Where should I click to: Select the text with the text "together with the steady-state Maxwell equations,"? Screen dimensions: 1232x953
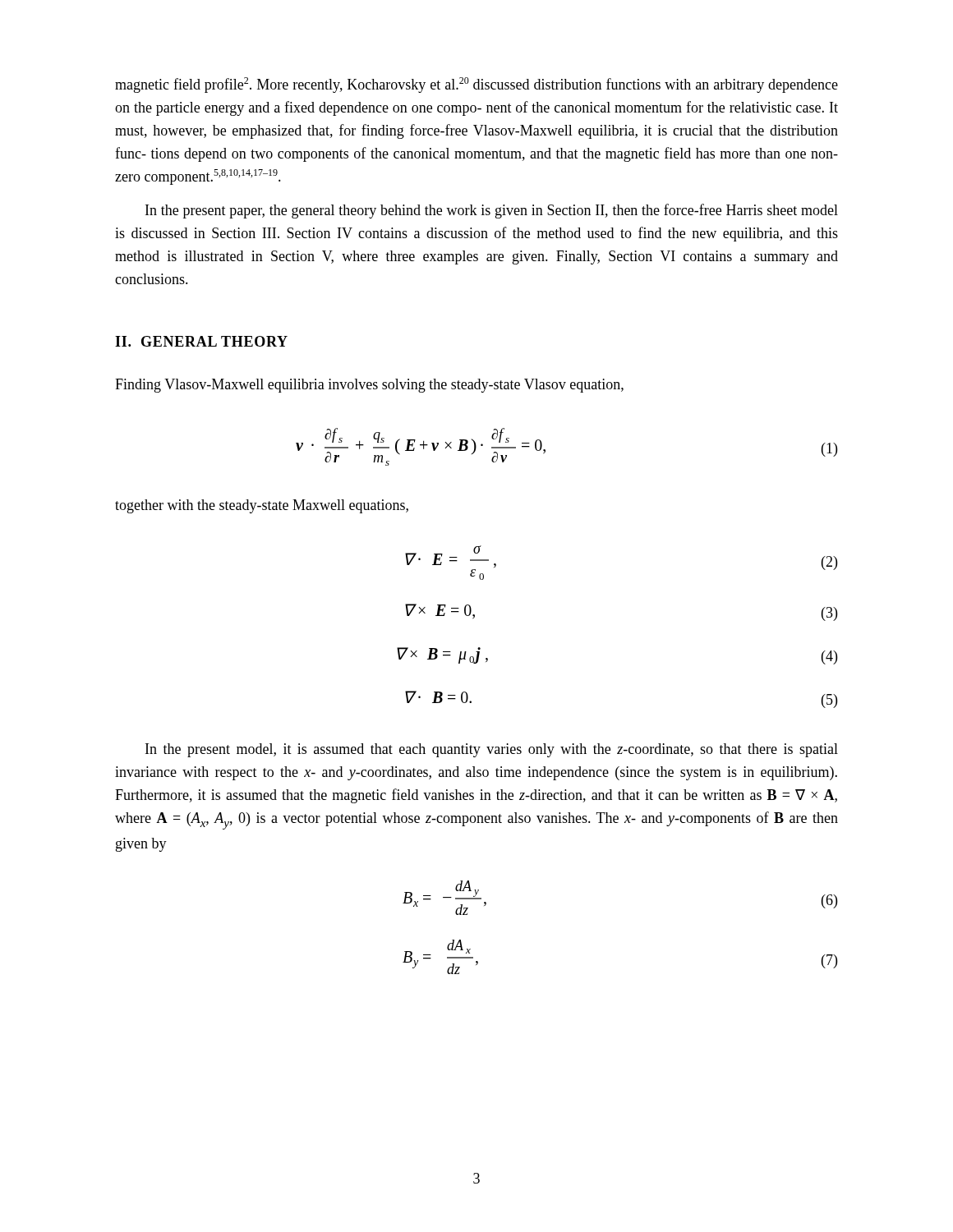pos(262,505)
